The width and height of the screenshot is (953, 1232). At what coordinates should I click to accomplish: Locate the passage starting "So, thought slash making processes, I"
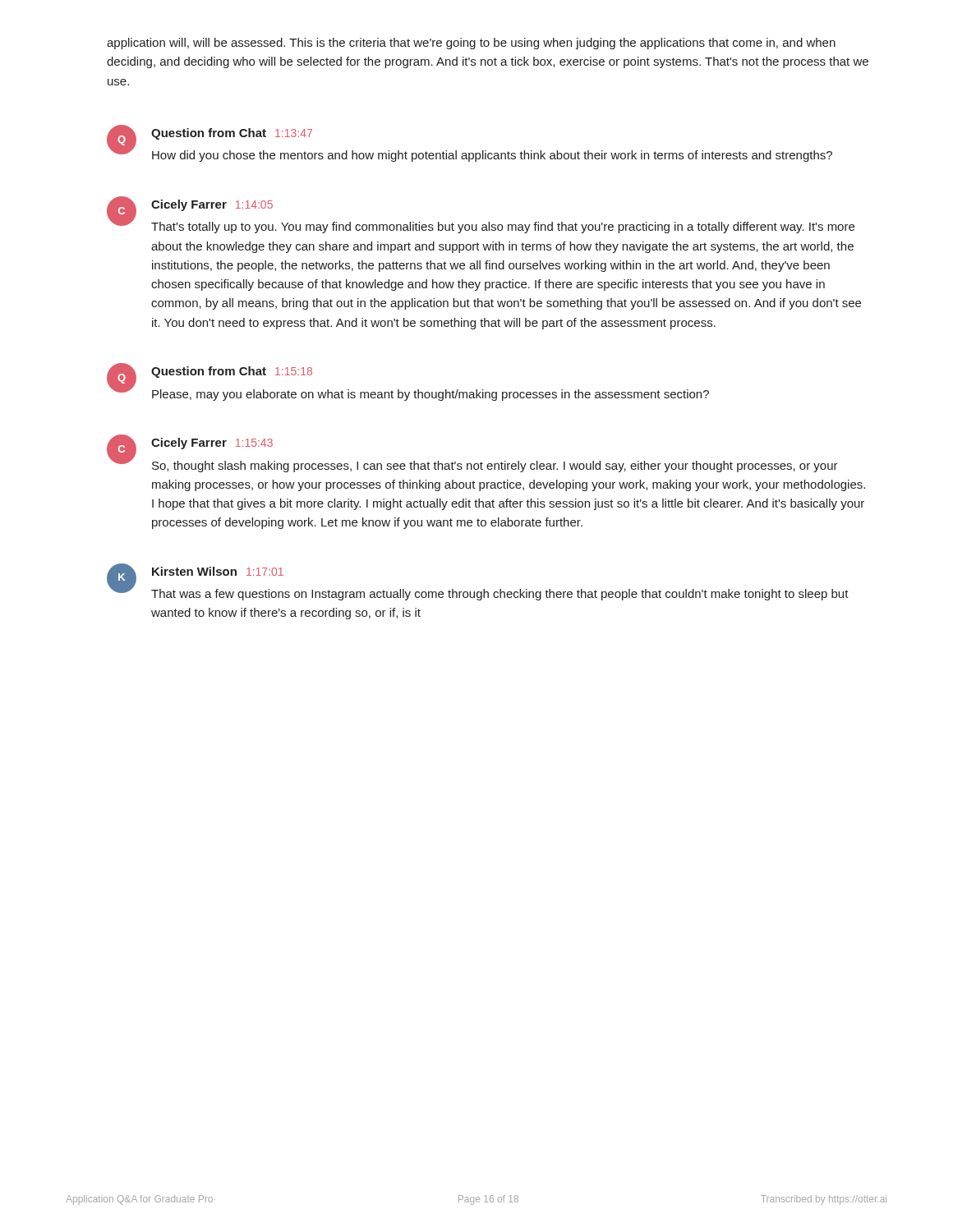[x=509, y=494]
